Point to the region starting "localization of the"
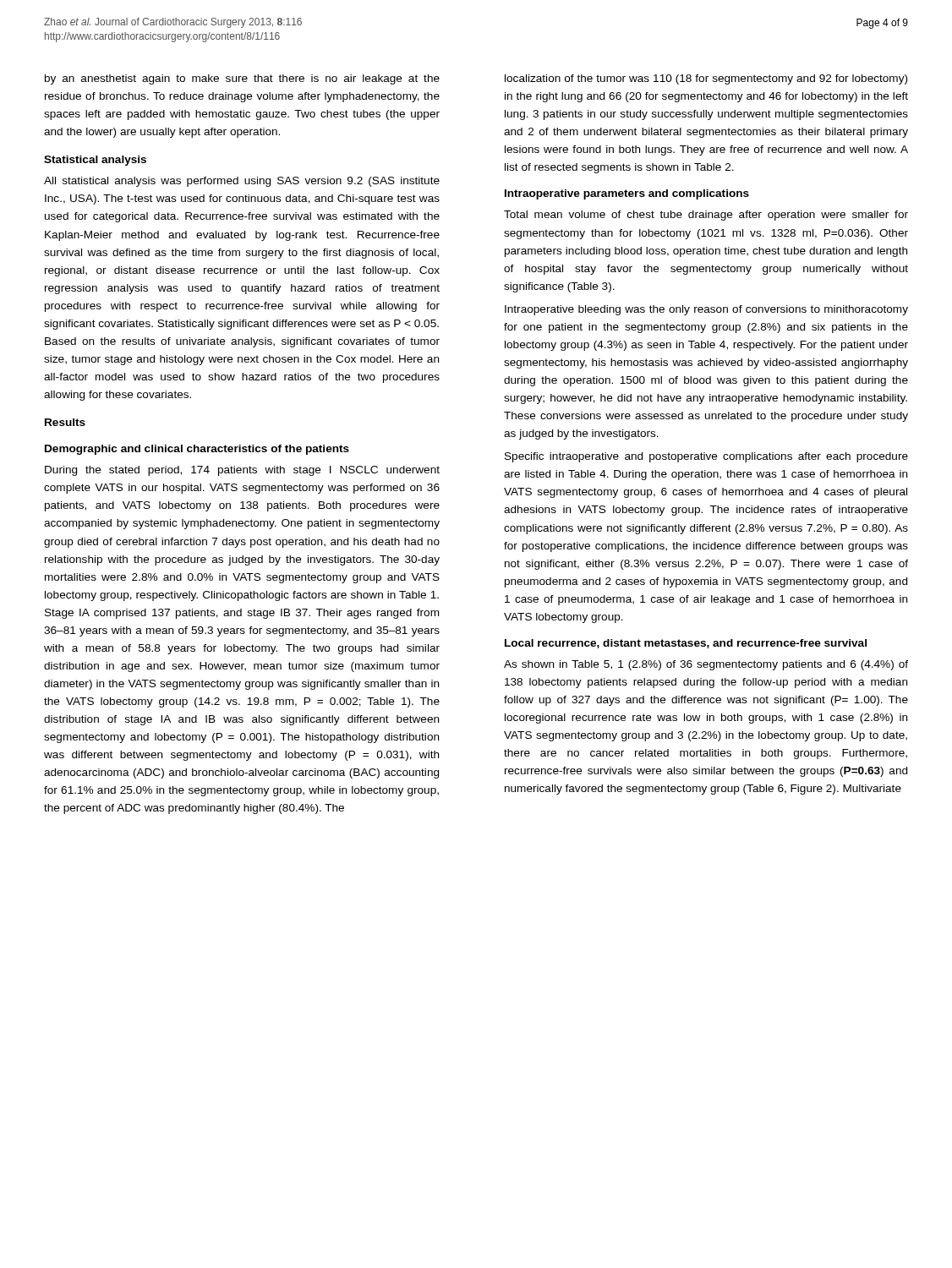Viewport: 952px width, 1268px height. [706, 123]
